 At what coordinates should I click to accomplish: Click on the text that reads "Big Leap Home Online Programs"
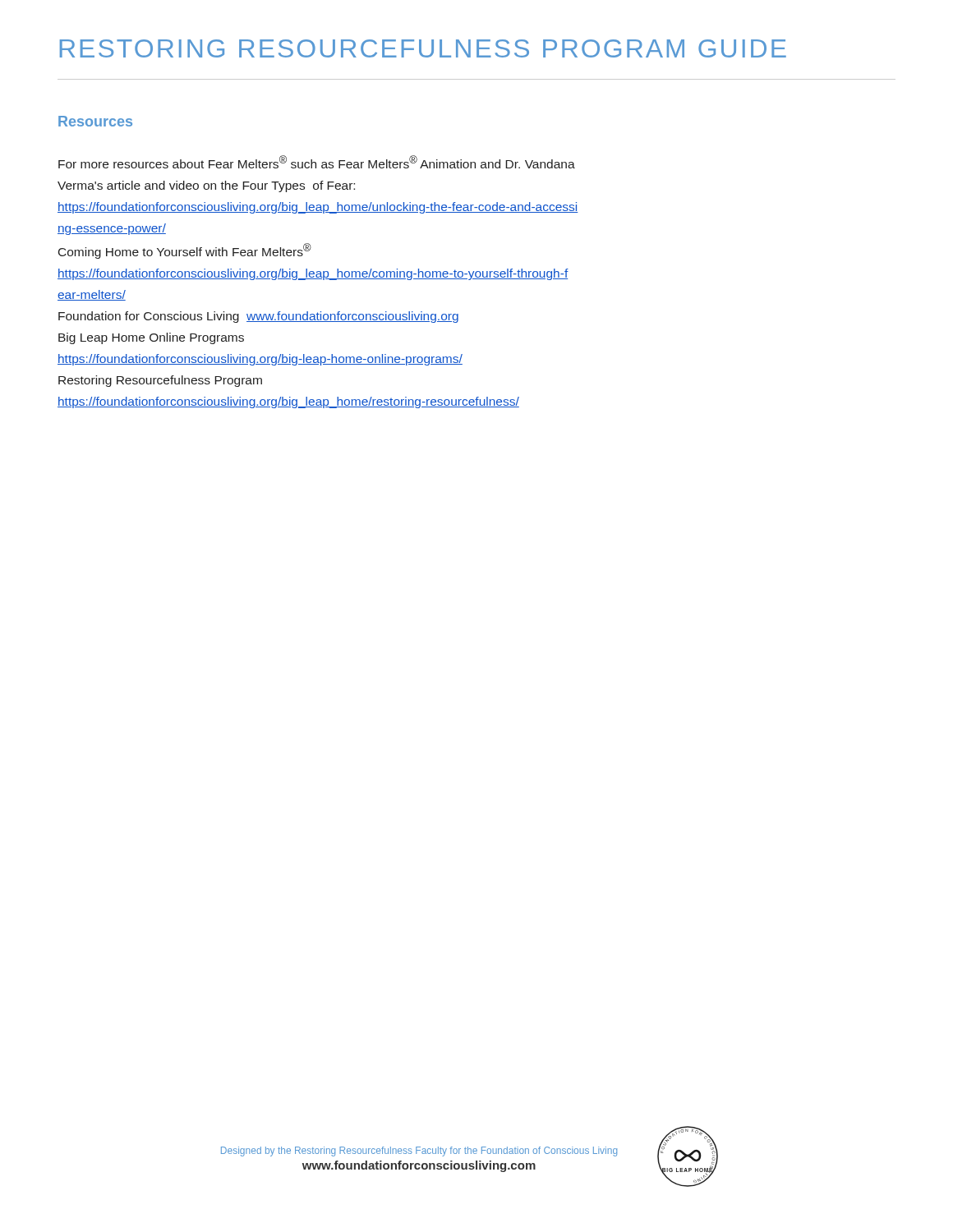point(151,338)
